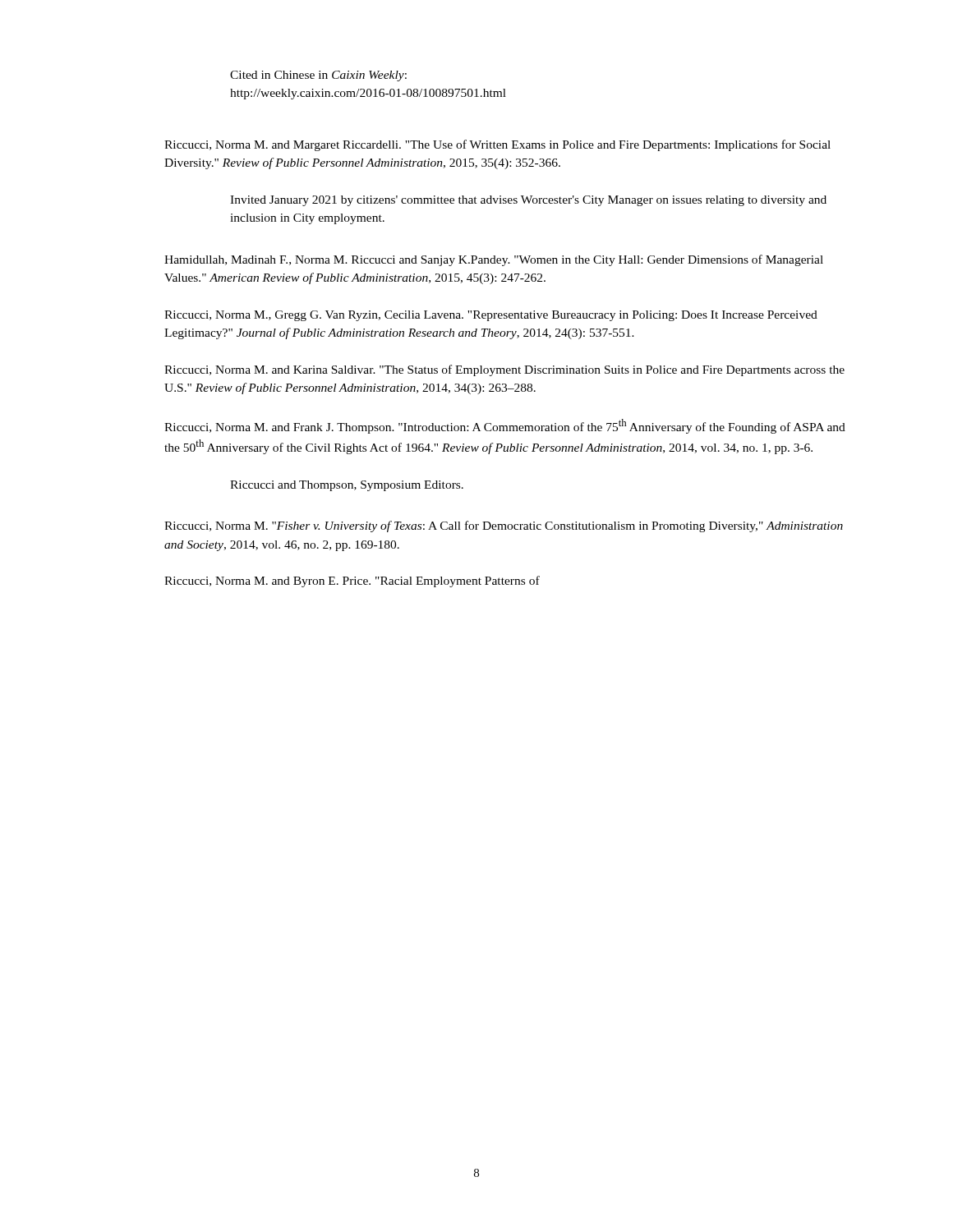Click on the text block that says "Riccucci, Norma M. and Frank J. Thompson. "Introduction:"
953x1232 pixels.
505,435
